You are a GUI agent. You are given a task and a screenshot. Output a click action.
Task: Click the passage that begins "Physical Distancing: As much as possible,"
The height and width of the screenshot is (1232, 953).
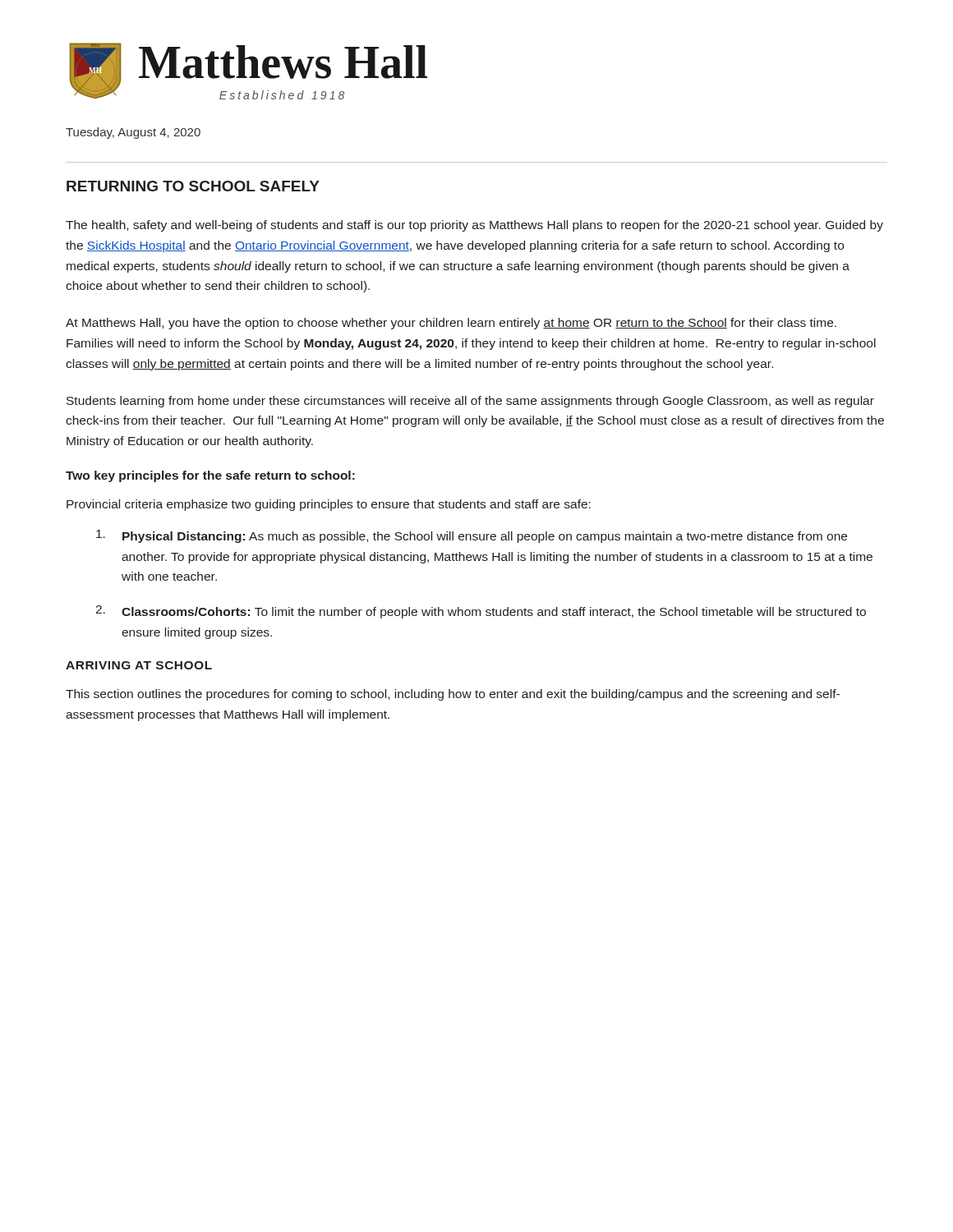tap(491, 557)
